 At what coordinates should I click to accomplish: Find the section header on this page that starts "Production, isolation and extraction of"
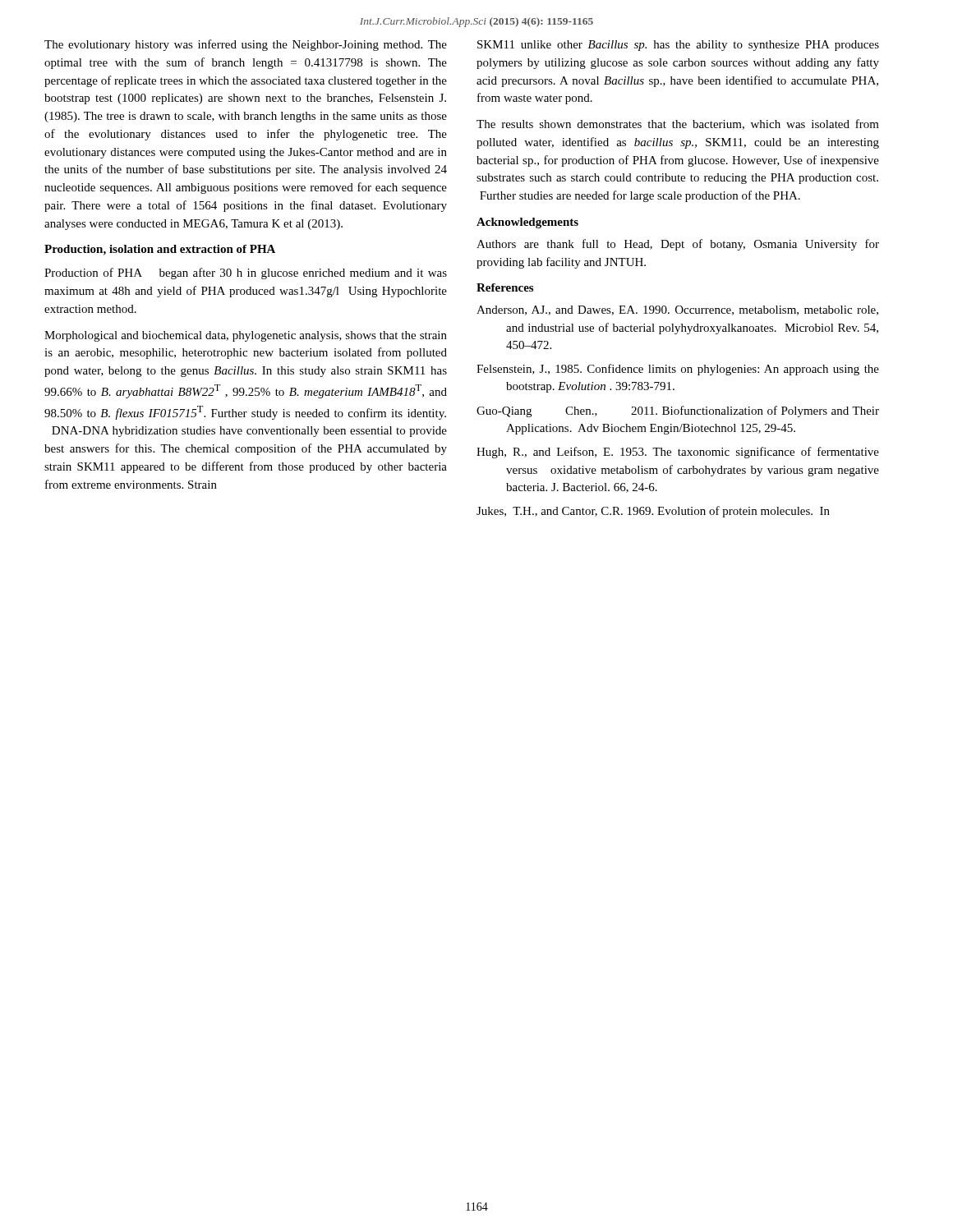click(160, 249)
